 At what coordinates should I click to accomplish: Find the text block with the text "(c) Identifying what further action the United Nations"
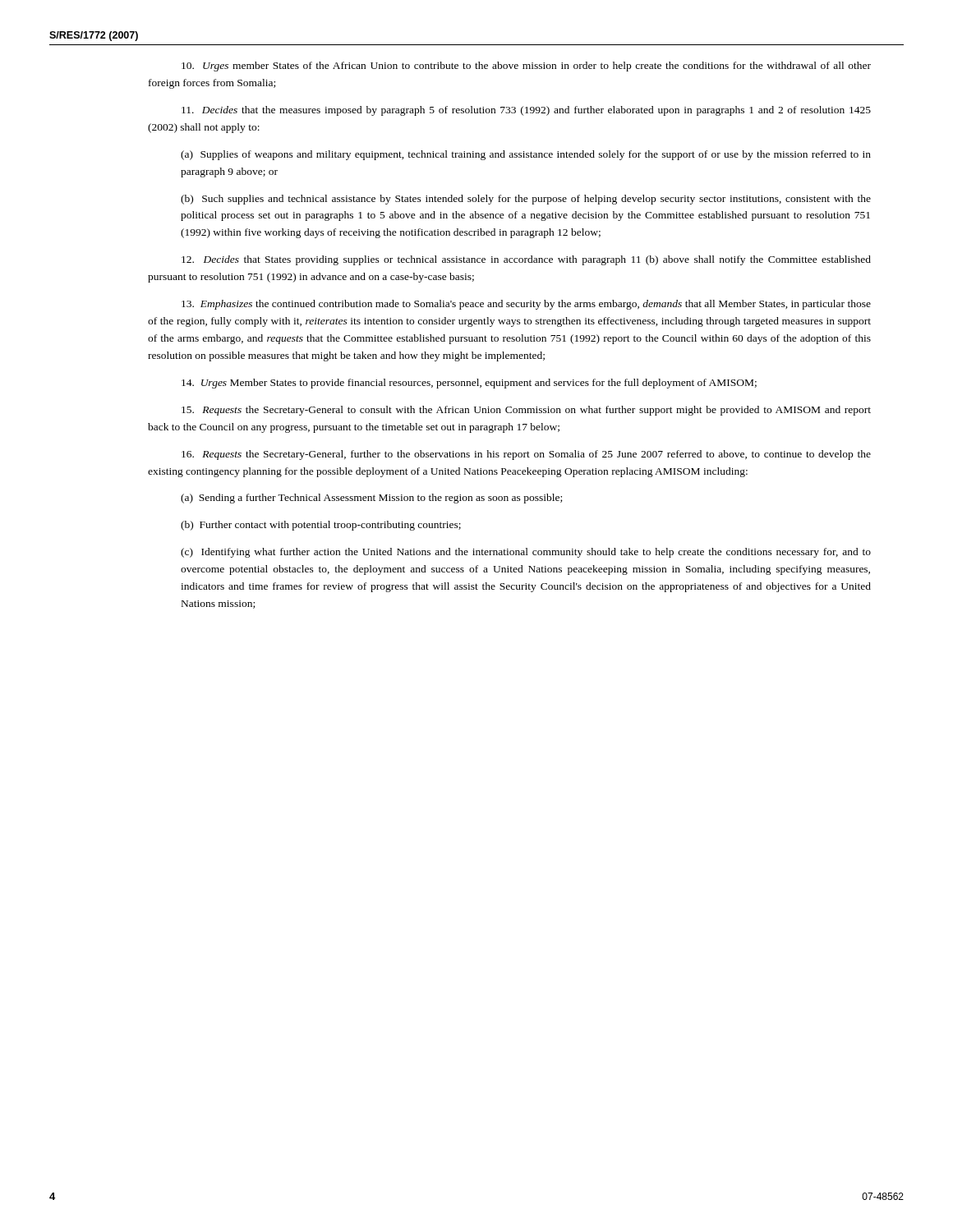(526, 578)
